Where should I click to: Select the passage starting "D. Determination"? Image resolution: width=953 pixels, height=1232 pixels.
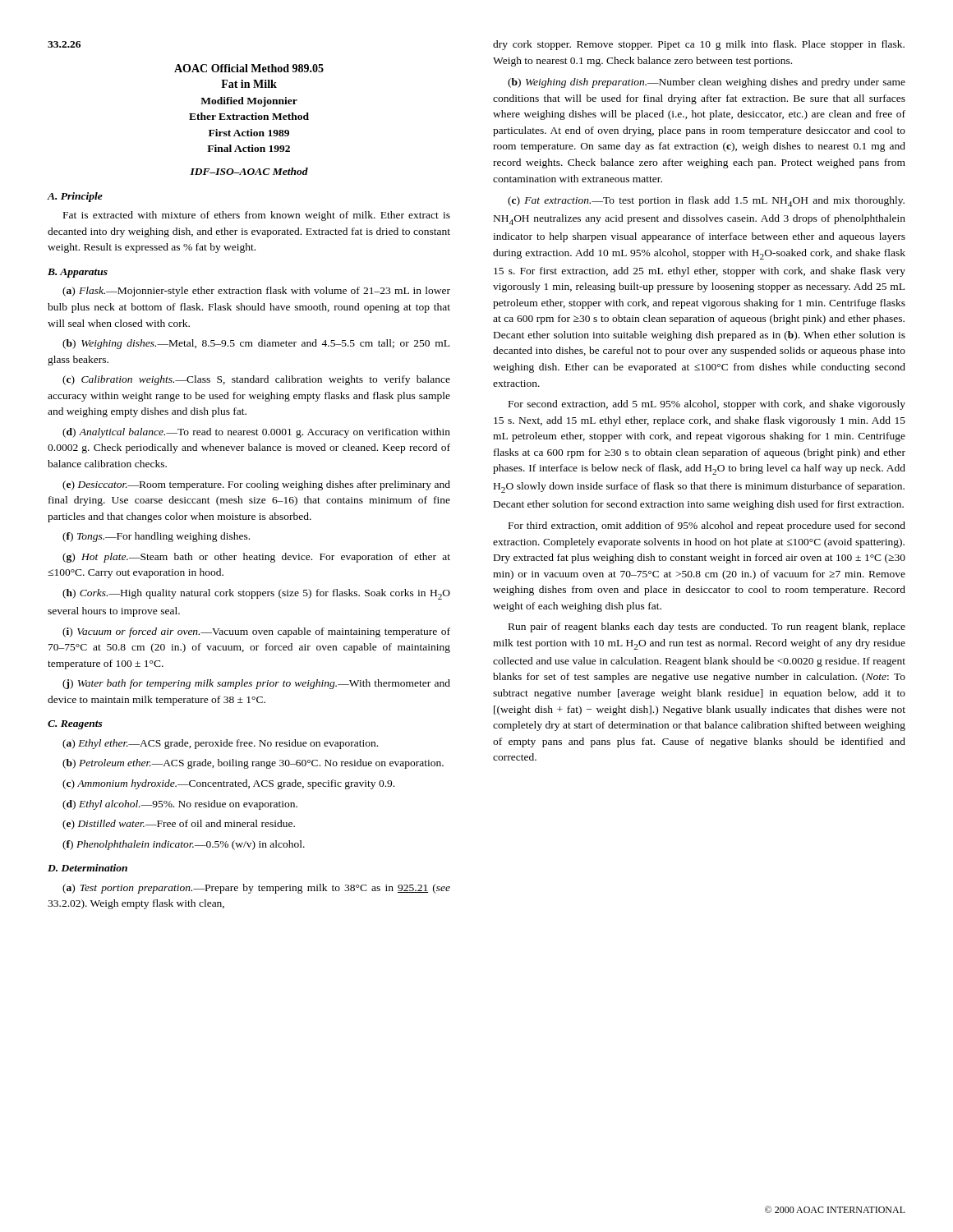coord(88,868)
